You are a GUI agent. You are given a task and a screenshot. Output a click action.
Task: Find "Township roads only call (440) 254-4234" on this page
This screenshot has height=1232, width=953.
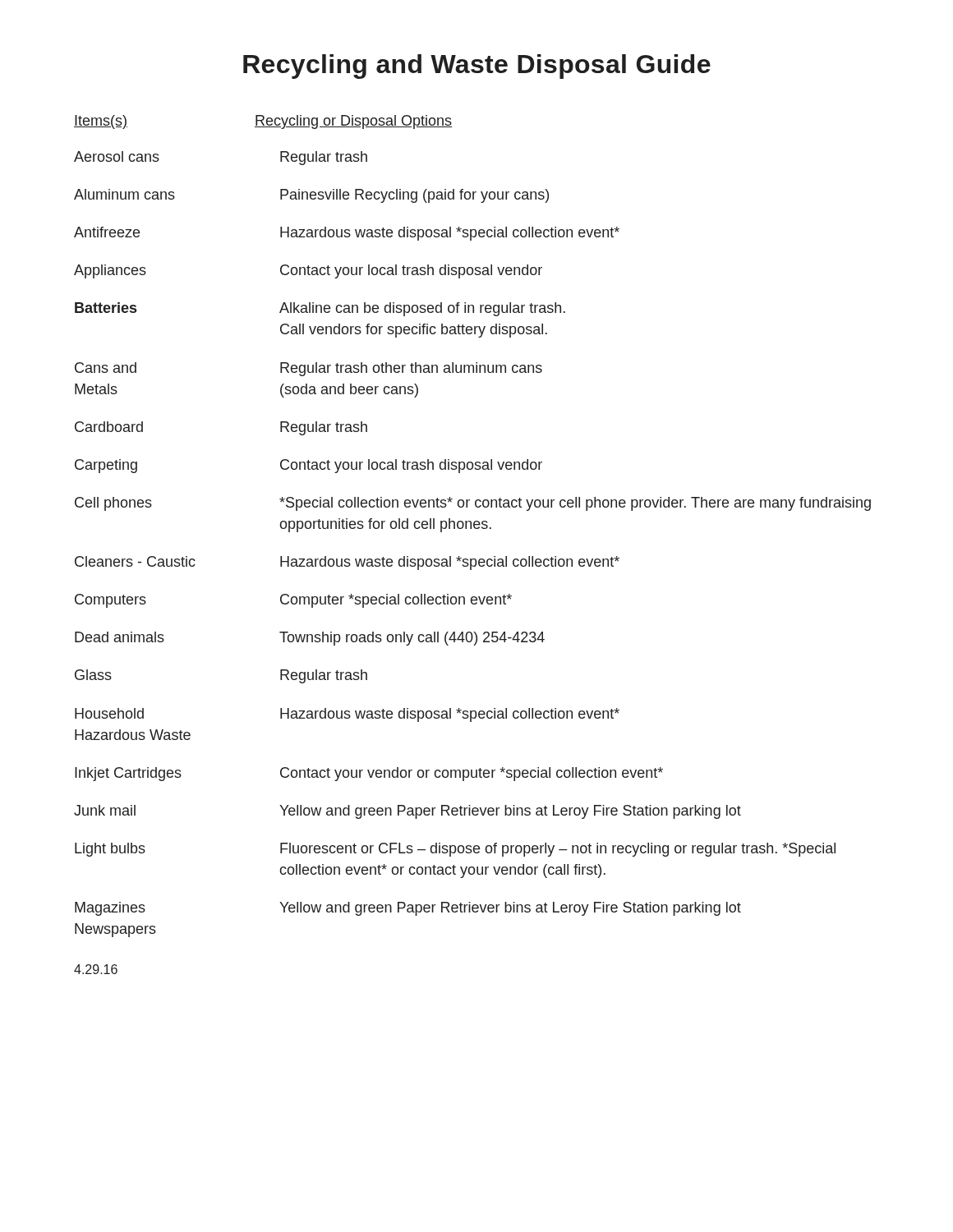412,638
